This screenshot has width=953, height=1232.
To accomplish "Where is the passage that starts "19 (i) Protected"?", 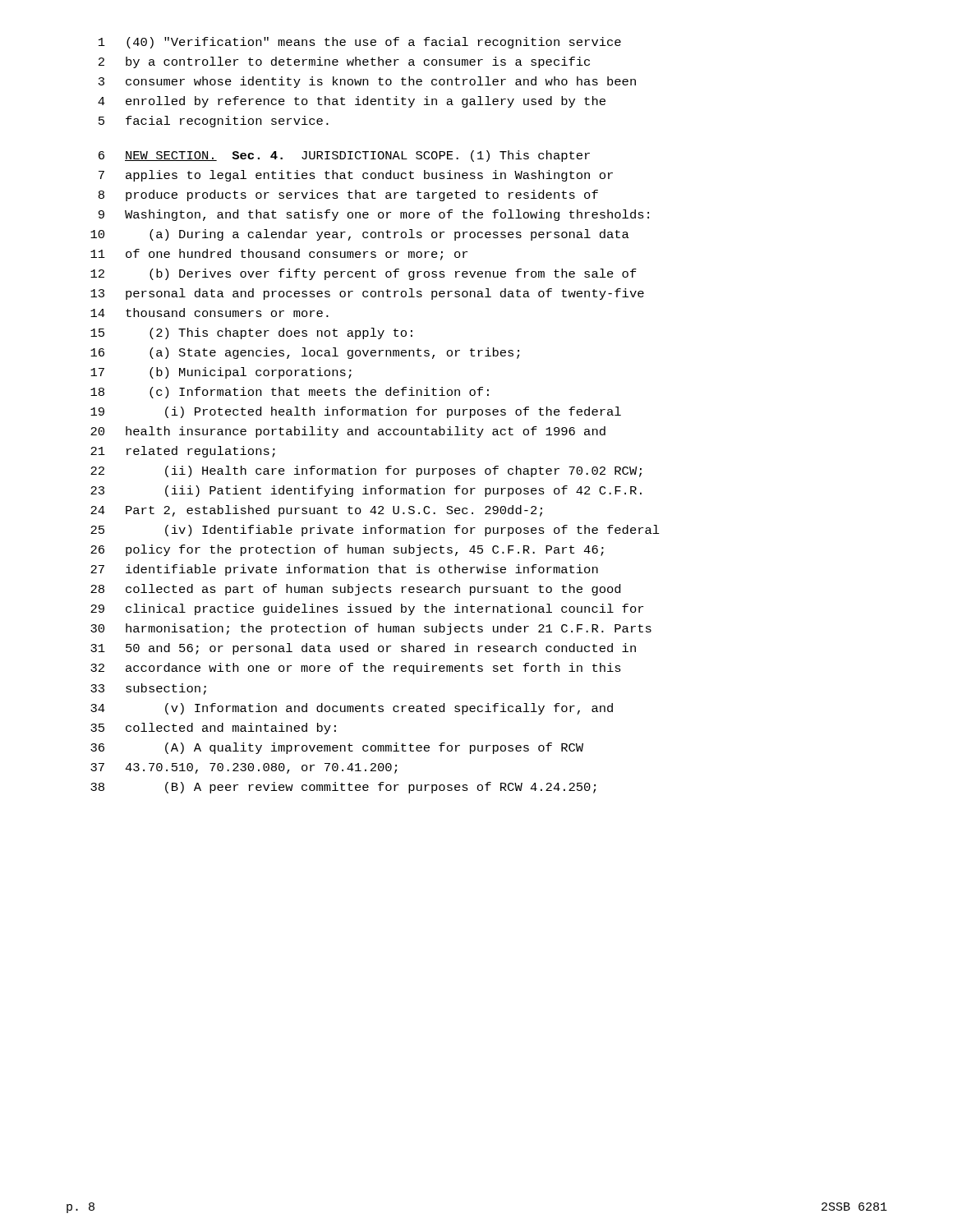I will 476,432.
